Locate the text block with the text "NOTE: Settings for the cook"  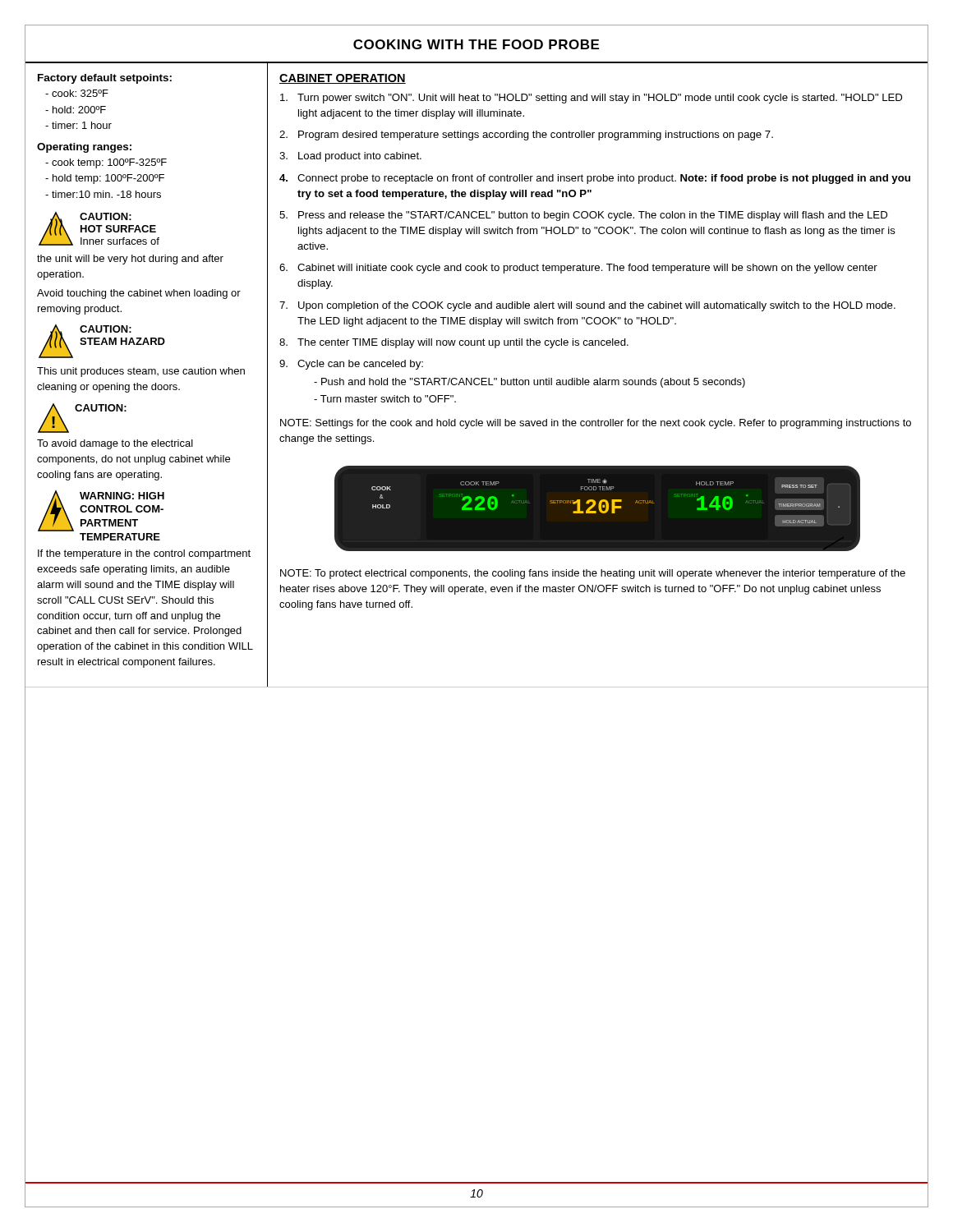pos(595,430)
